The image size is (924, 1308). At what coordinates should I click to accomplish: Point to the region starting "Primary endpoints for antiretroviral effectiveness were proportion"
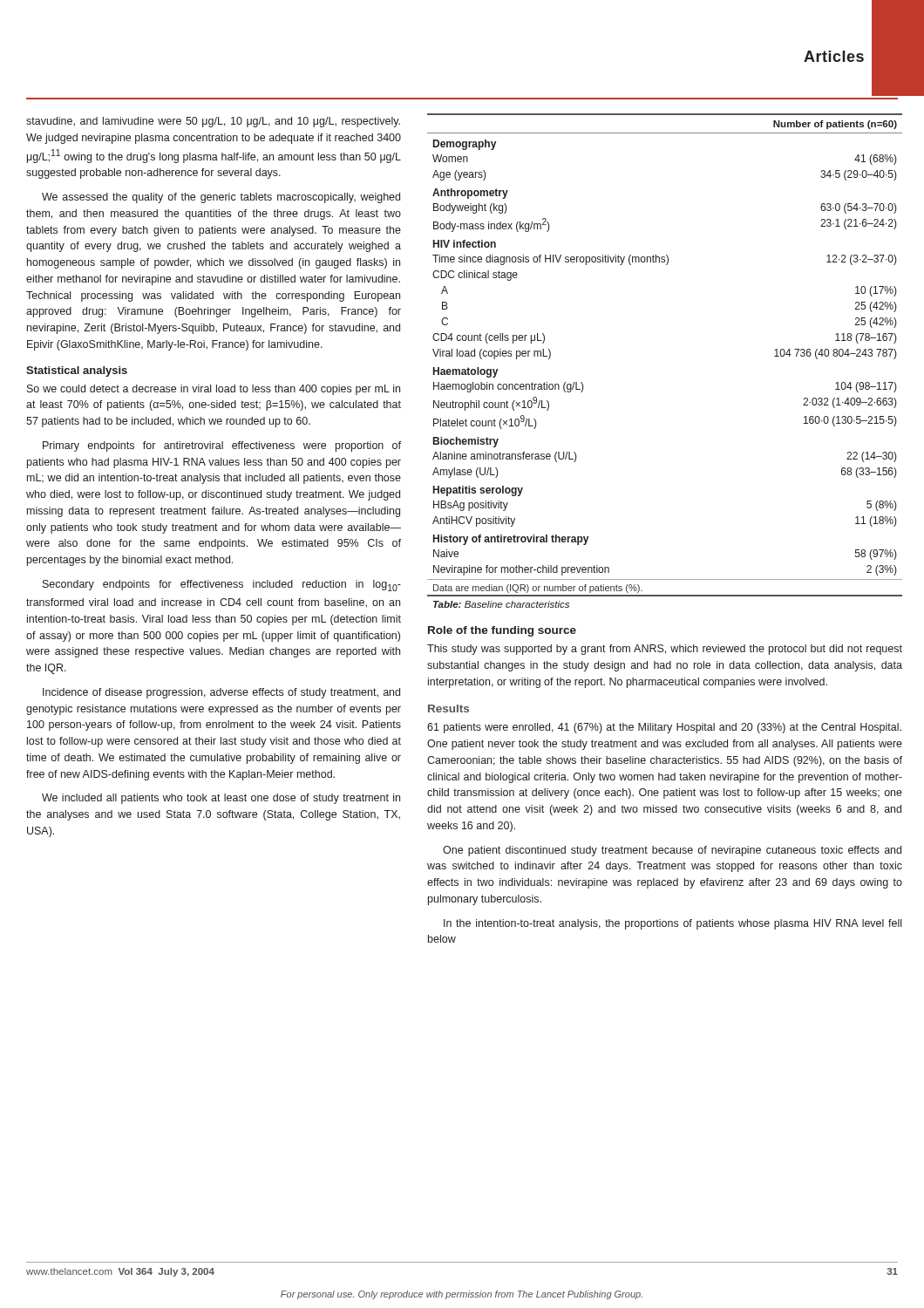(214, 503)
